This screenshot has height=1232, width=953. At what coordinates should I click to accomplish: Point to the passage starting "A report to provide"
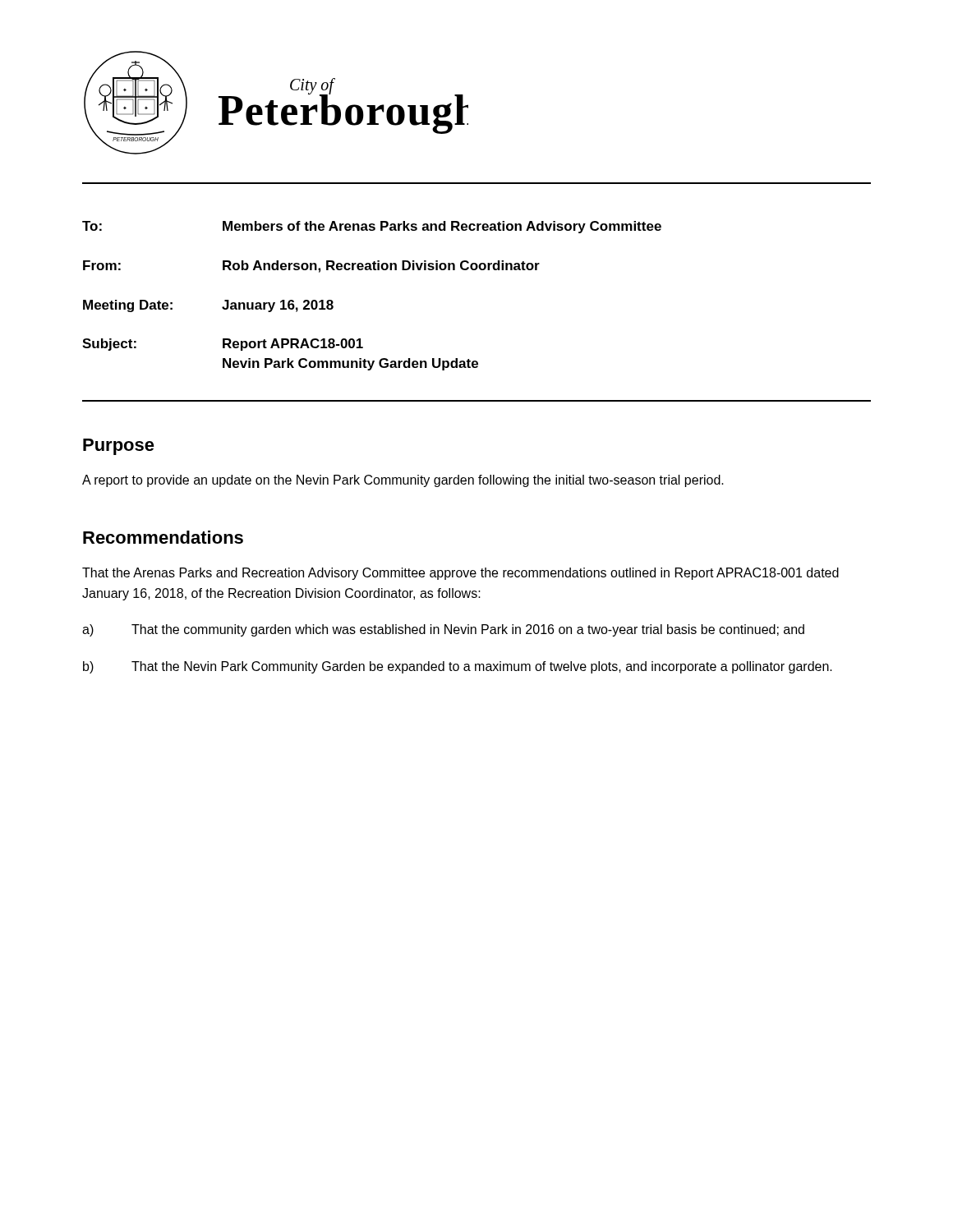tap(476, 481)
